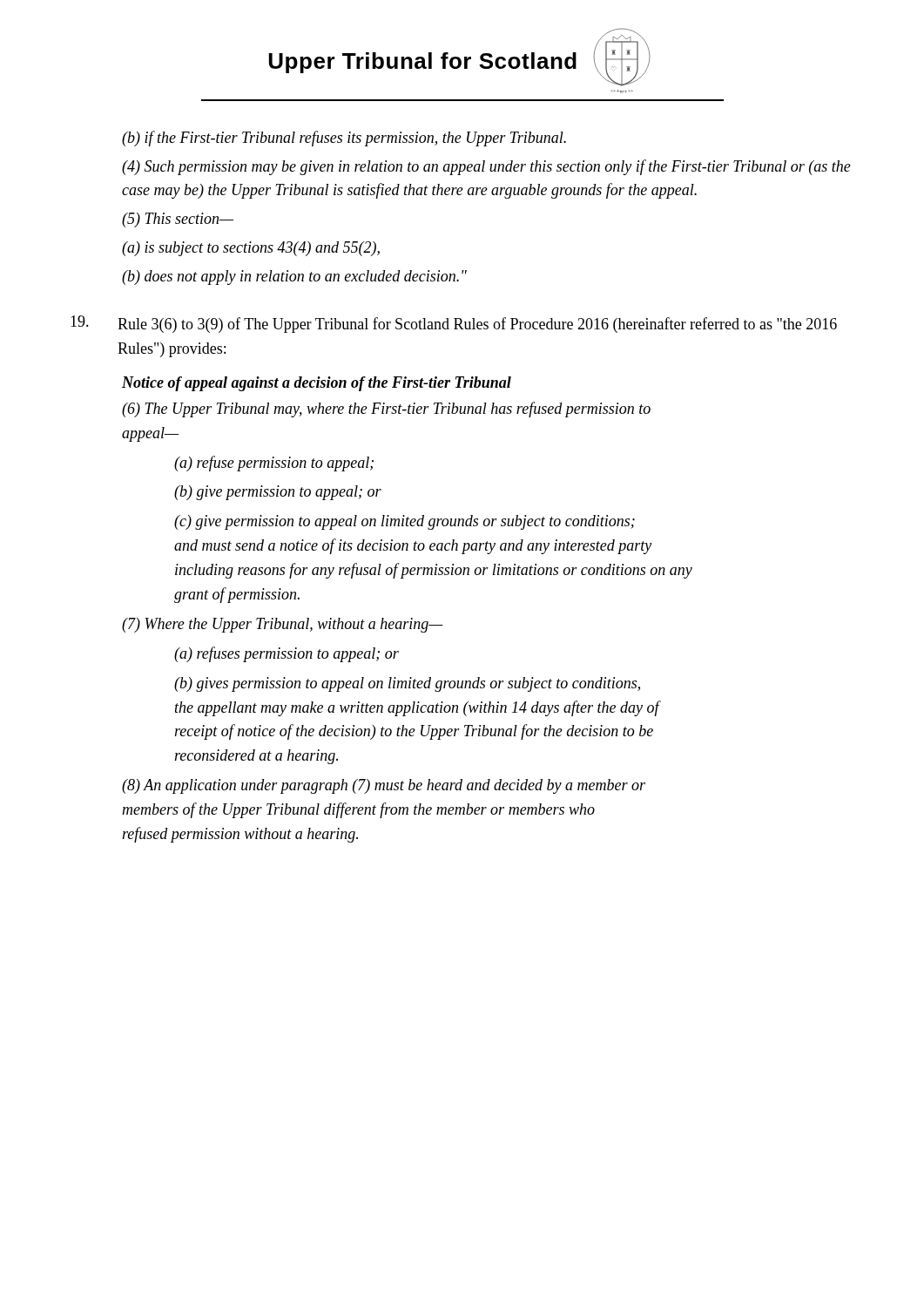Select the element starting "(6) The Upper Tribunal may, where the"
924x1307 pixels.
pyautogui.click(x=492, y=421)
